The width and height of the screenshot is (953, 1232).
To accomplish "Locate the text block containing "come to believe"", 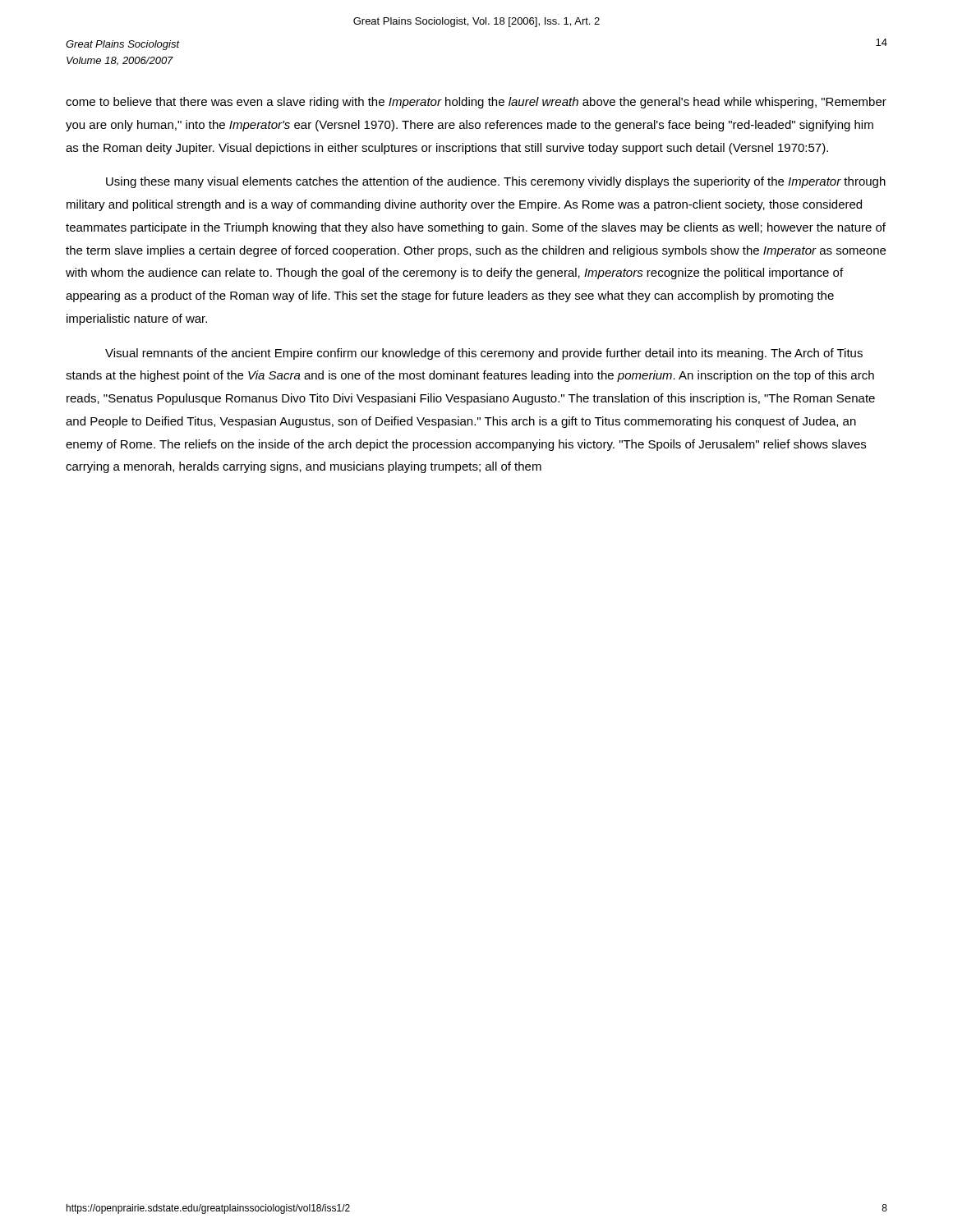I will [x=476, y=124].
